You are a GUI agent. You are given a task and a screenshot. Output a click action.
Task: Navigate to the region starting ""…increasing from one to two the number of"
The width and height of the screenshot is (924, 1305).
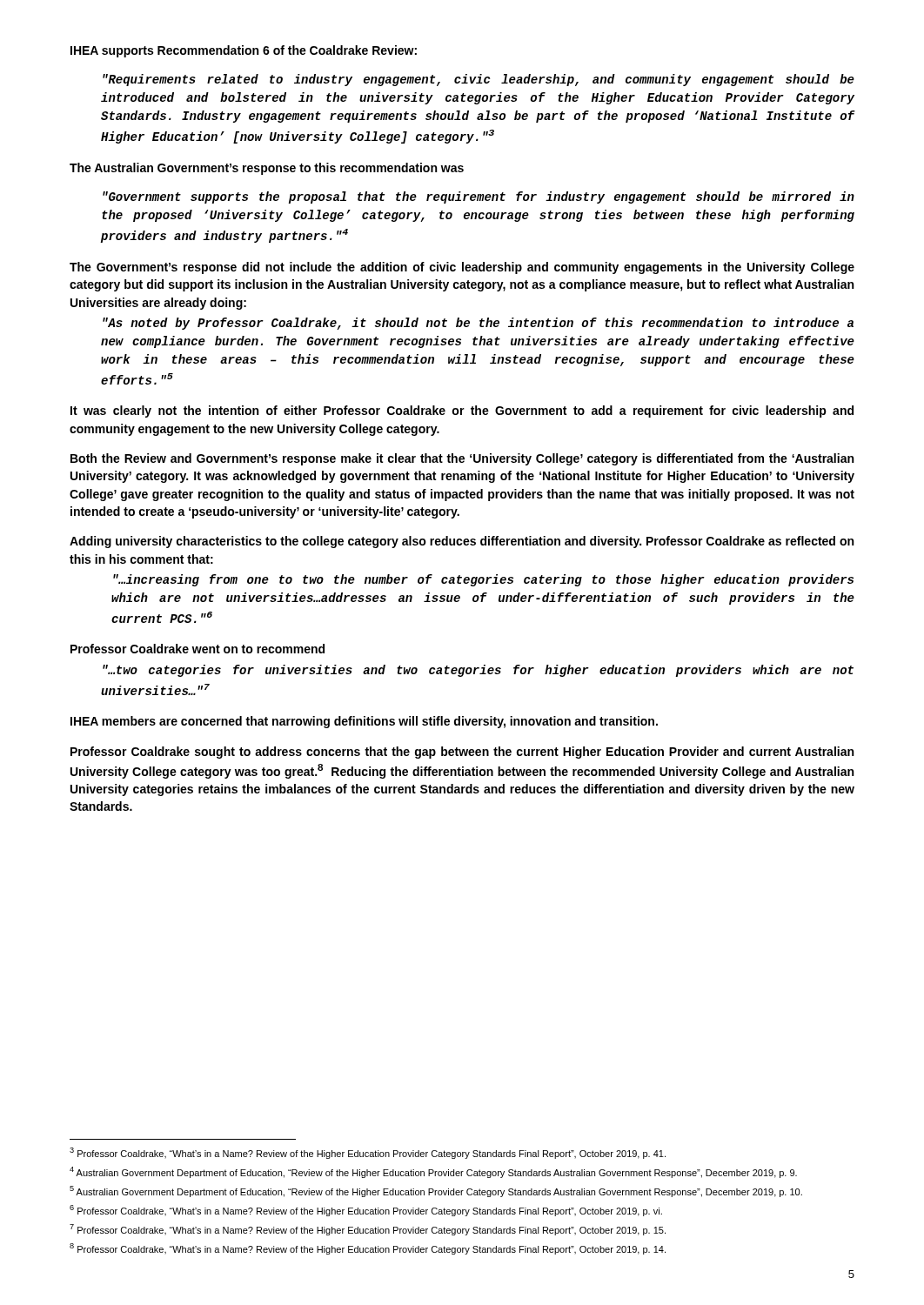483,600
